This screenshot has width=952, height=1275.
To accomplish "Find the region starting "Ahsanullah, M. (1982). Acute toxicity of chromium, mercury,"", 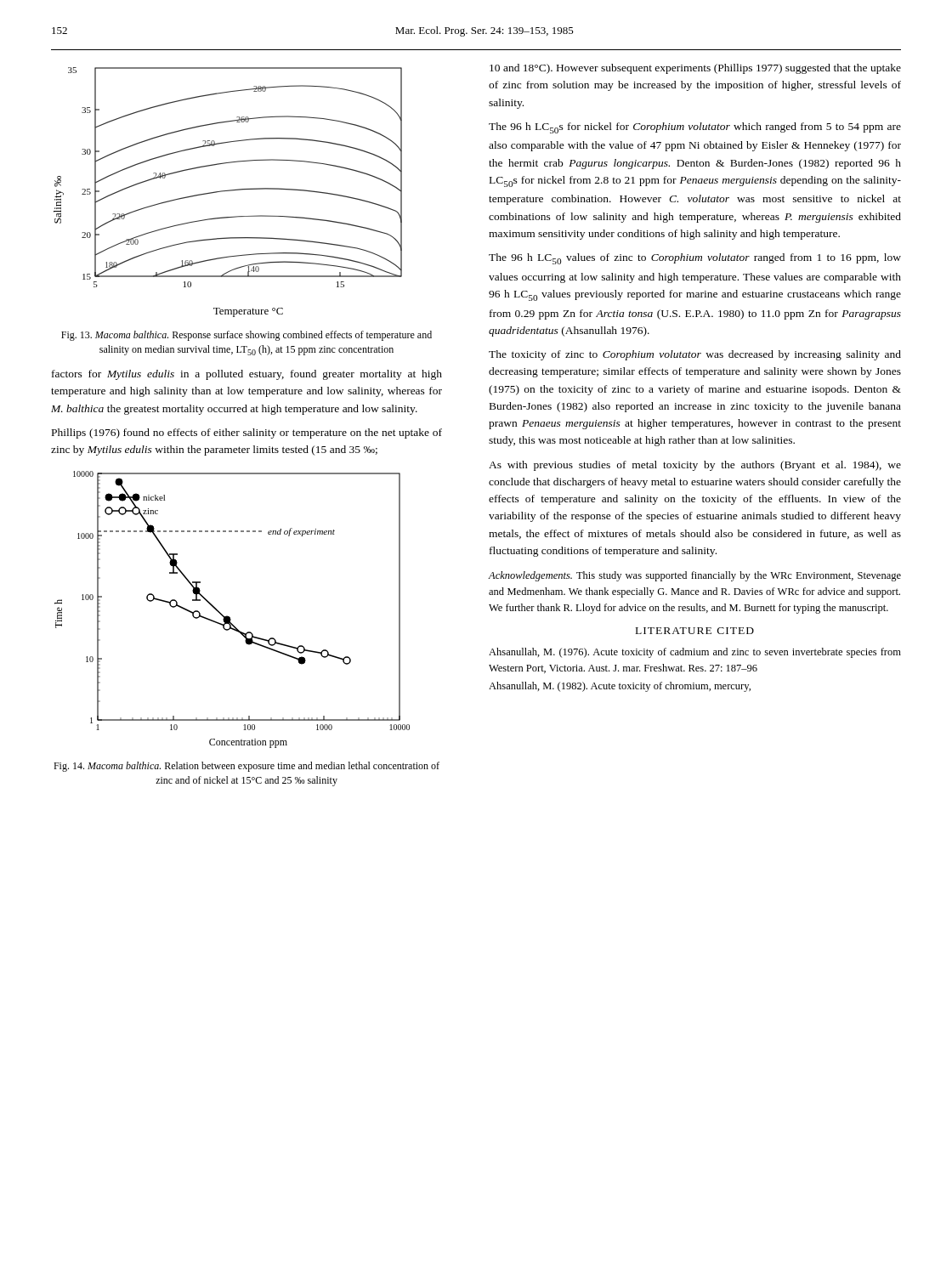I will pos(620,686).
